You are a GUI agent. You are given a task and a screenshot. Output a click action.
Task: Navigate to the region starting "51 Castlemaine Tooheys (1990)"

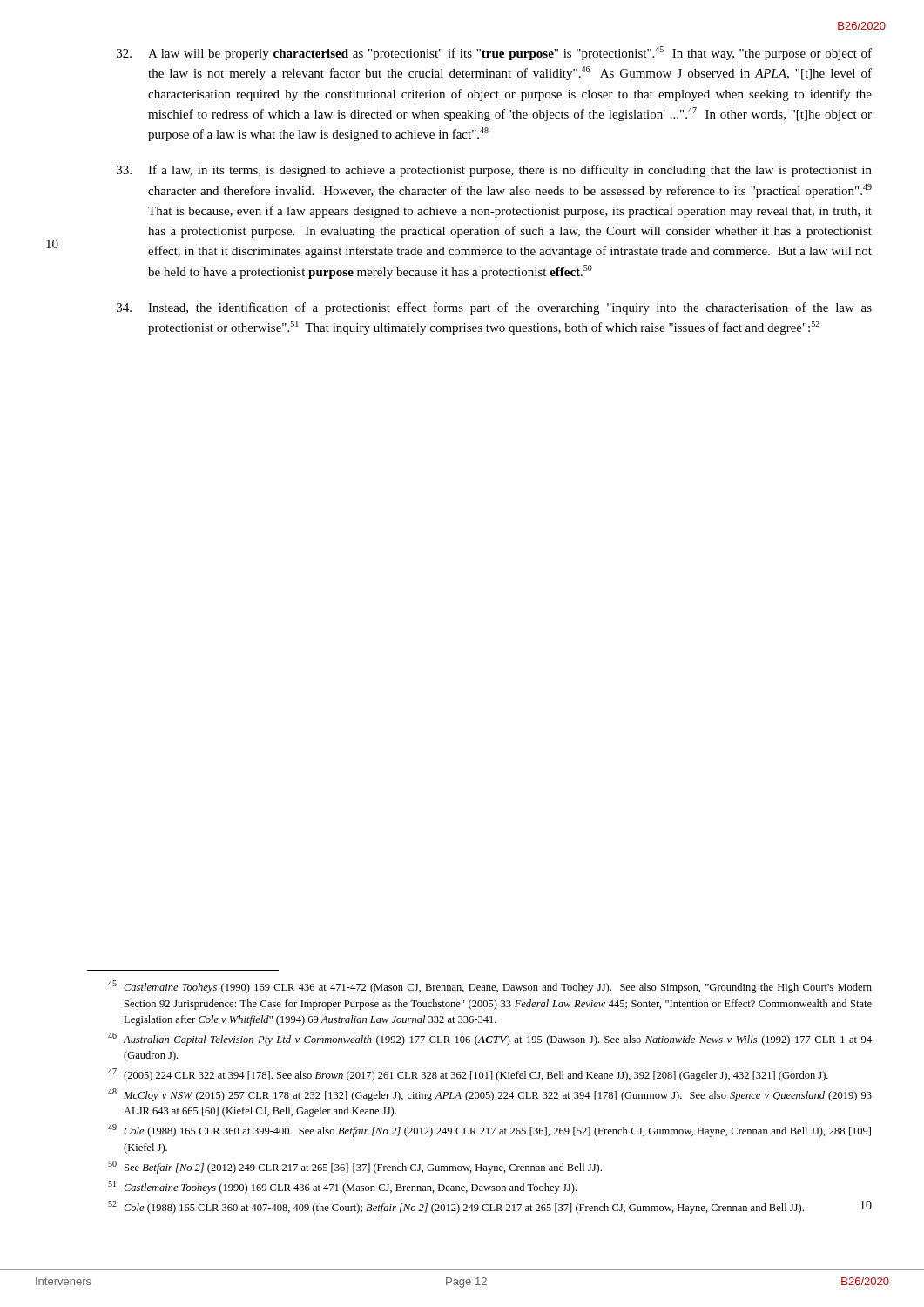(479, 1187)
